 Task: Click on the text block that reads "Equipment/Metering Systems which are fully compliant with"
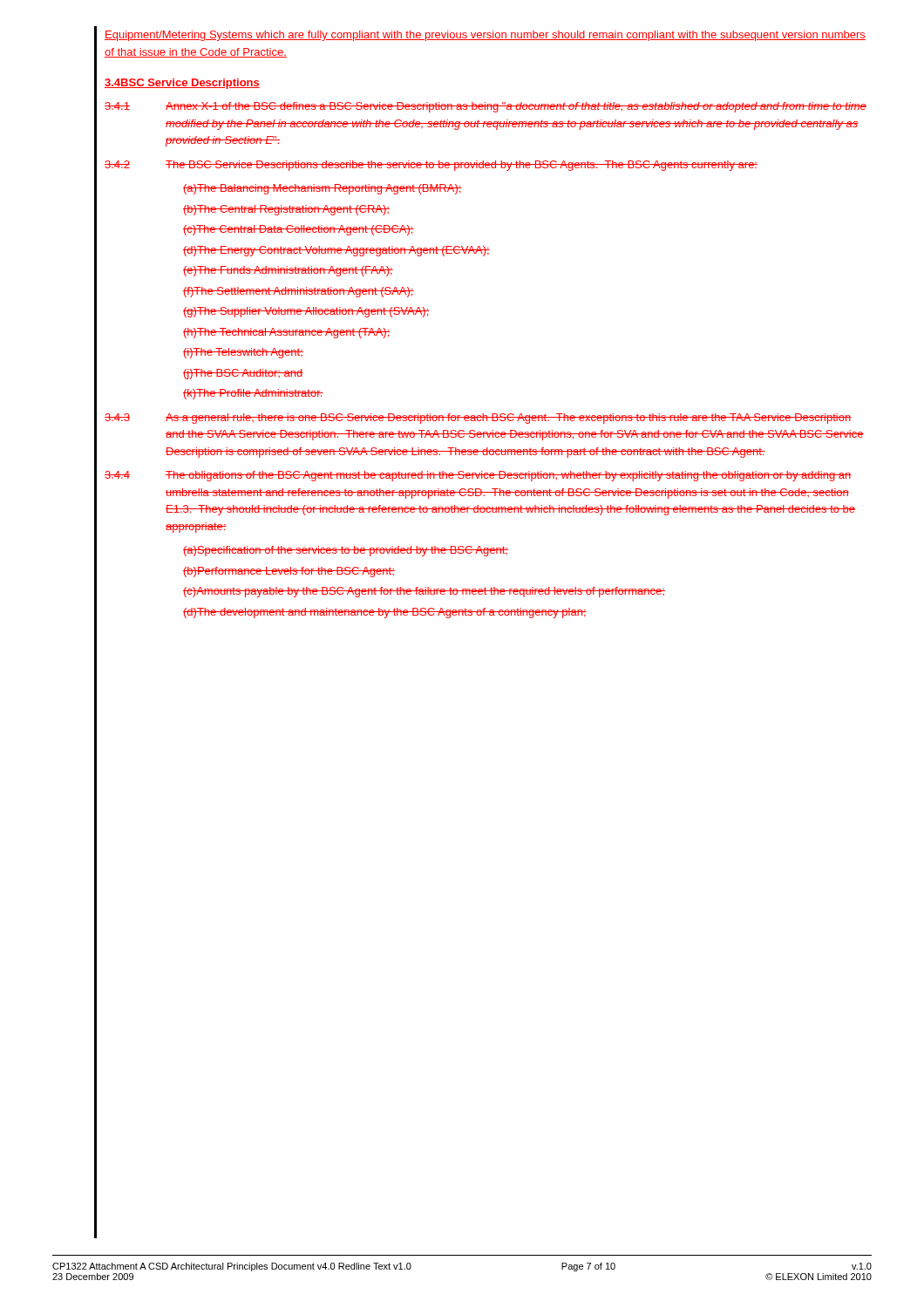(485, 43)
